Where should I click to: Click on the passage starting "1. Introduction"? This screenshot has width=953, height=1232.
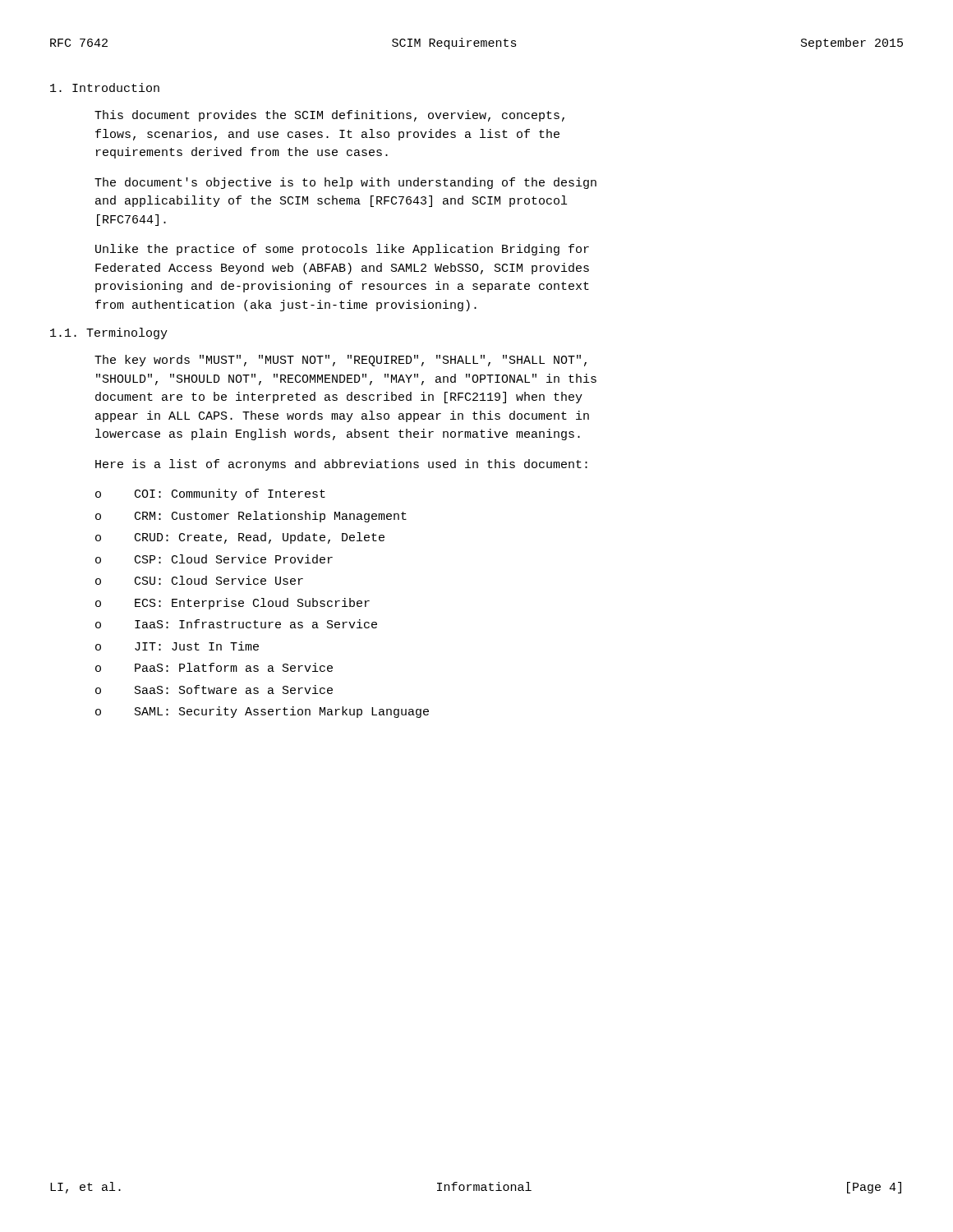tap(105, 89)
